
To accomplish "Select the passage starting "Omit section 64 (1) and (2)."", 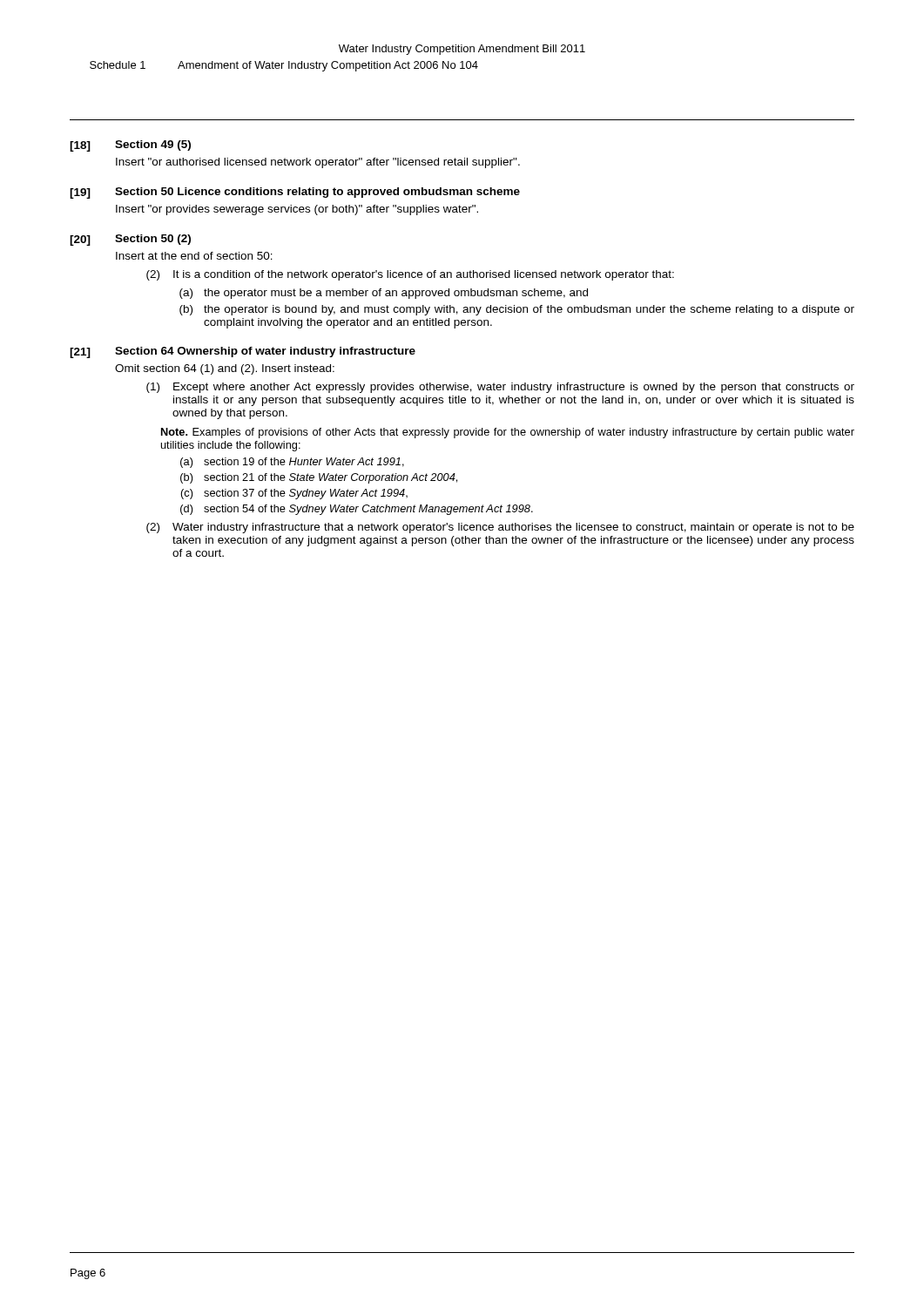I will 225,368.
